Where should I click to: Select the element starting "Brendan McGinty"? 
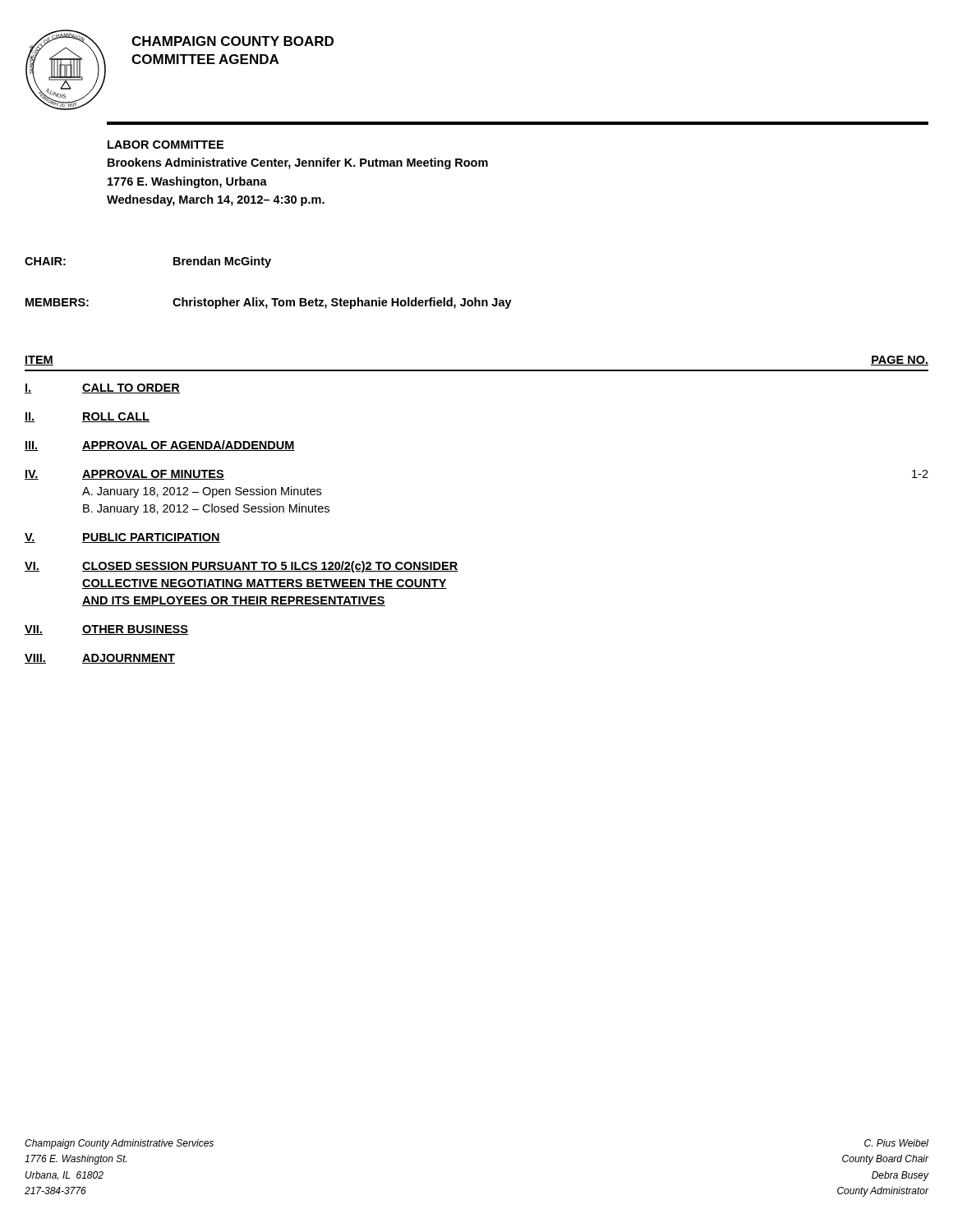[x=222, y=261]
